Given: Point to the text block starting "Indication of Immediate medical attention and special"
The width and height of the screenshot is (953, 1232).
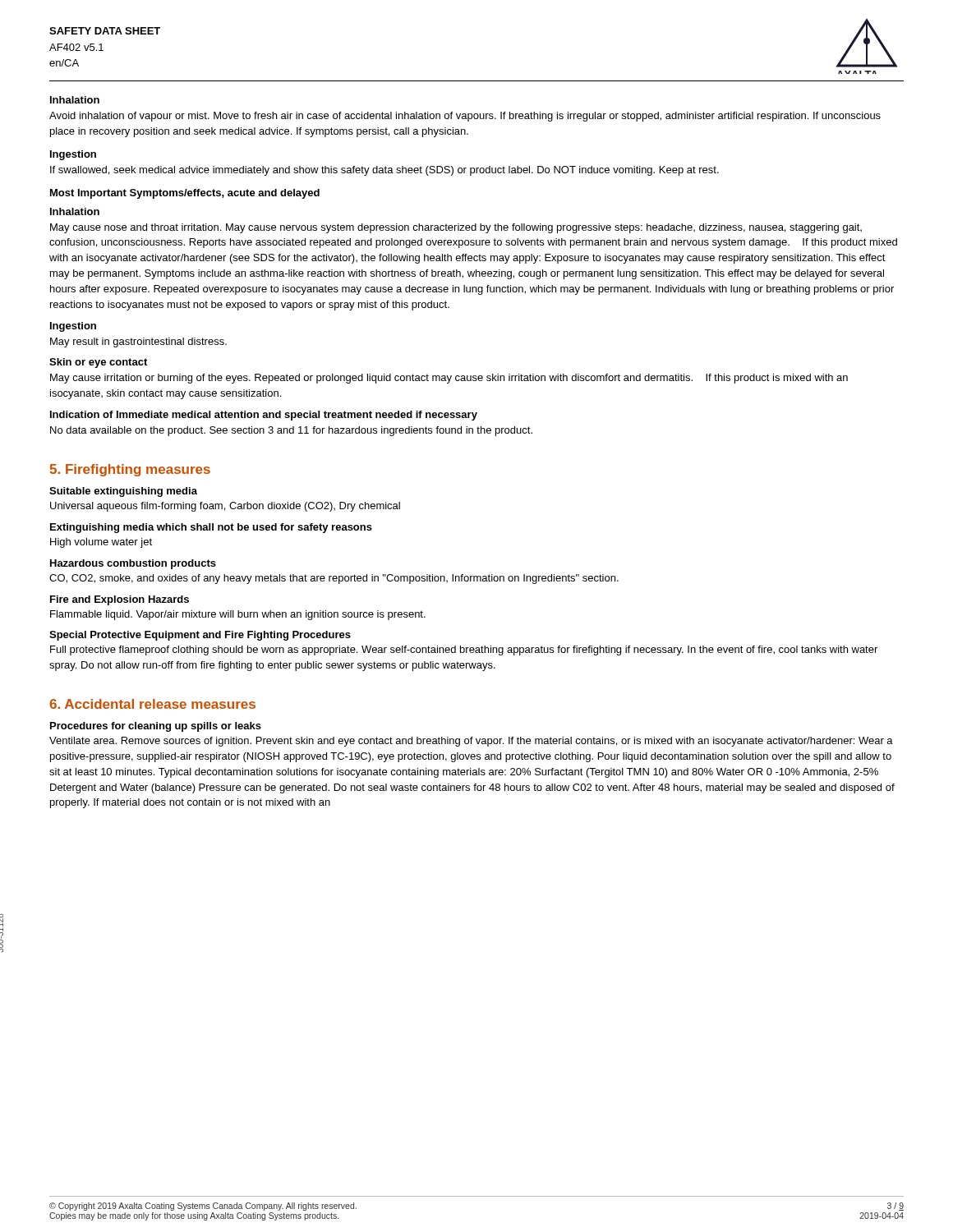Looking at the screenshot, I should tap(263, 414).
